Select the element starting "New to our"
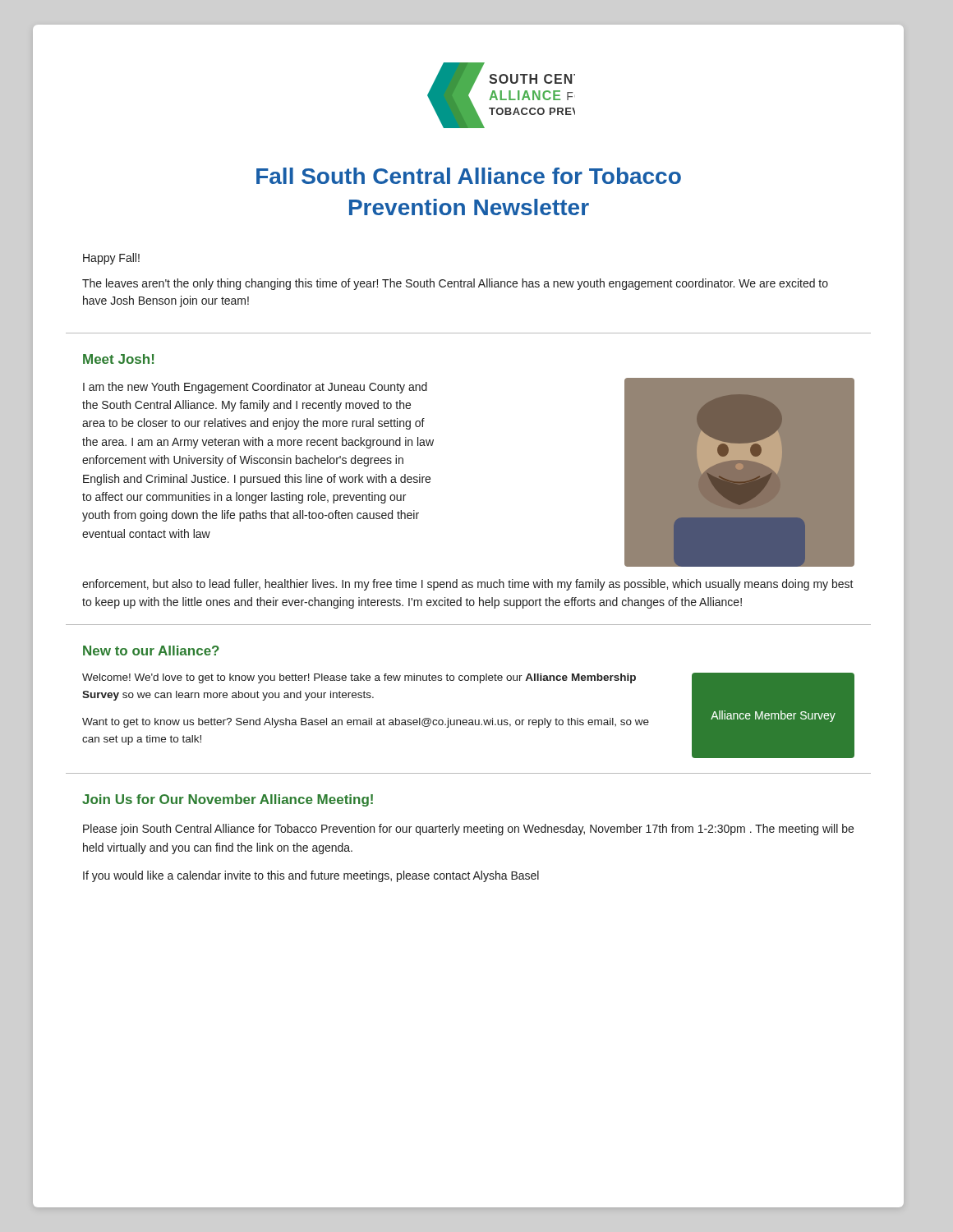The width and height of the screenshot is (953, 1232). pyautogui.click(x=151, y=651)
